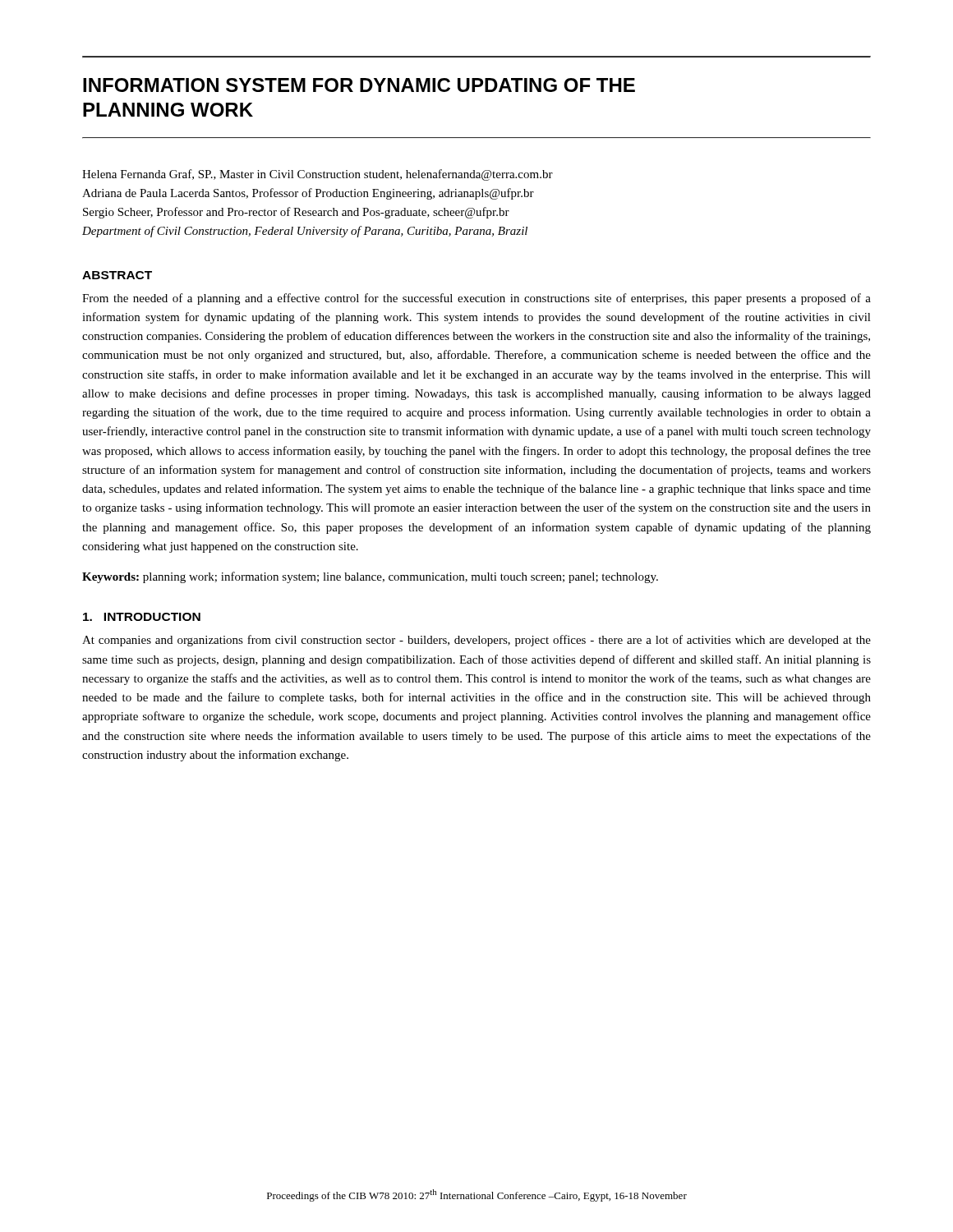Screen dimensions: 1232x953
Task: Where does it say "1. INTRODUCTION"?
Action: click(x=142, y=617)
